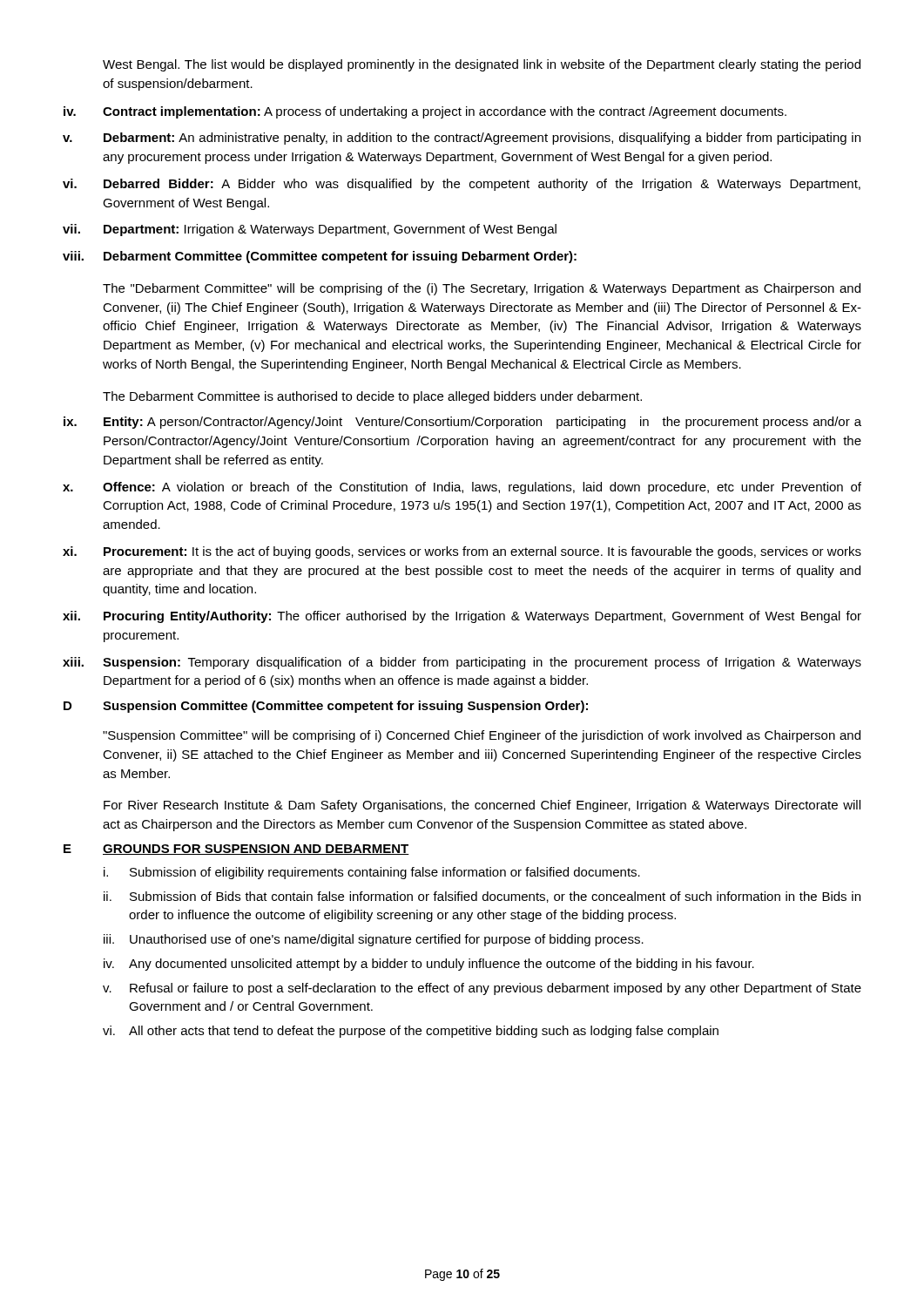924x1307 pixels.
Task: Navigate to the passage starting "D Suspension Committee (Committee competent for issuing Suspension"
Action: (462, 766)
